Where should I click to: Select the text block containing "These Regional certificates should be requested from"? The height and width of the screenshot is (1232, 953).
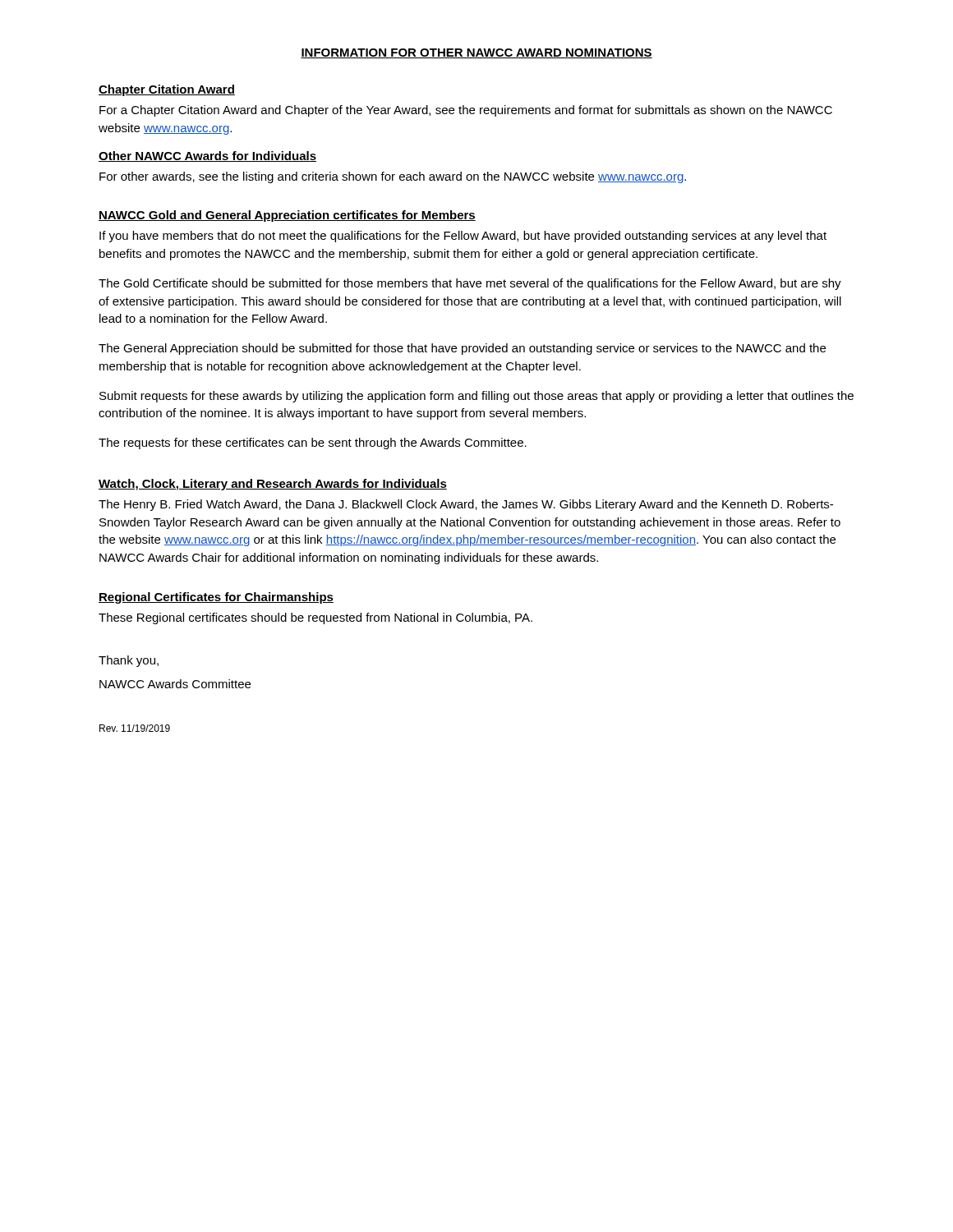pyautogui.click(x=316, y=617)
